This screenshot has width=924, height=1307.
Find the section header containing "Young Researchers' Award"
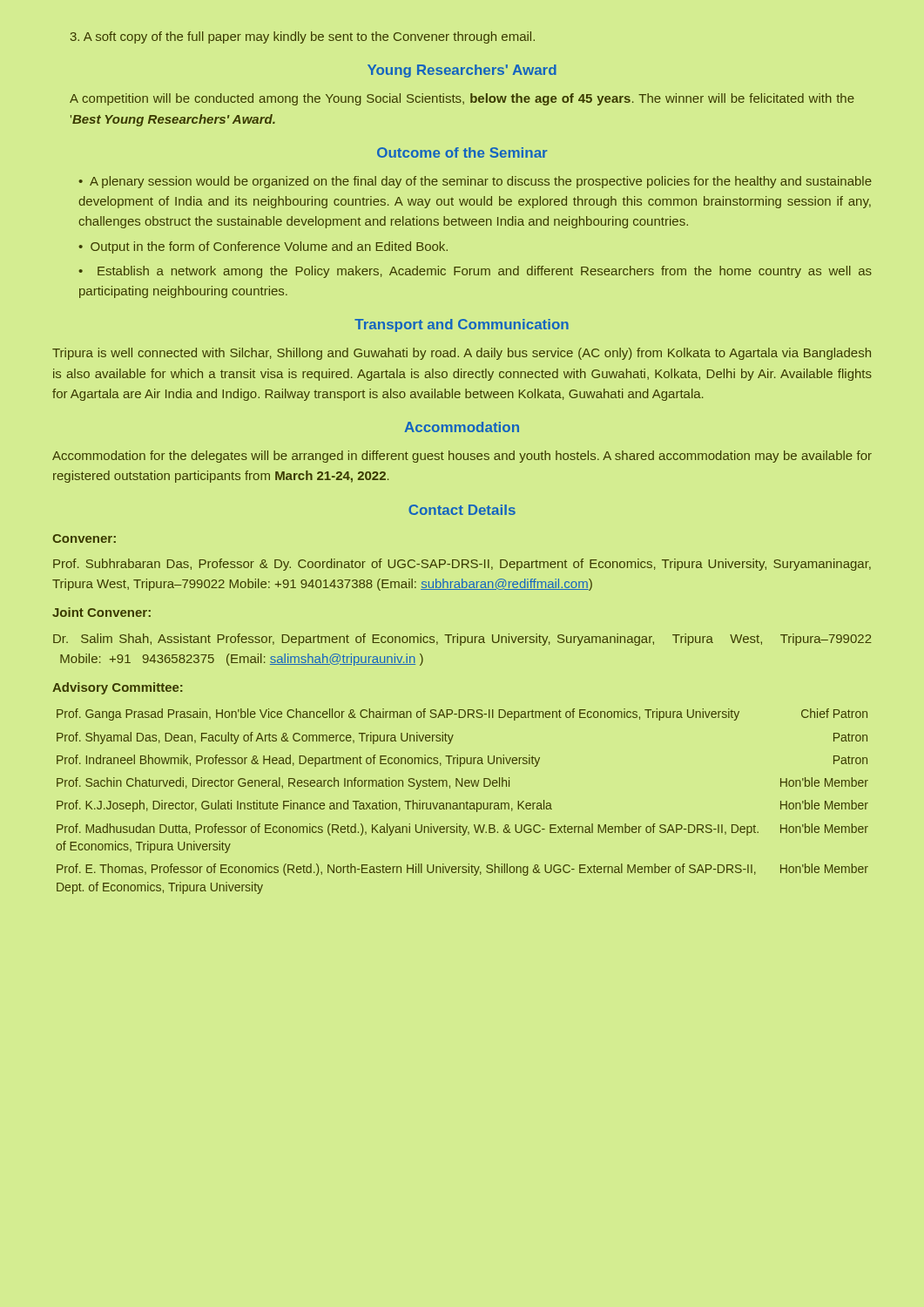coord(462,70)
